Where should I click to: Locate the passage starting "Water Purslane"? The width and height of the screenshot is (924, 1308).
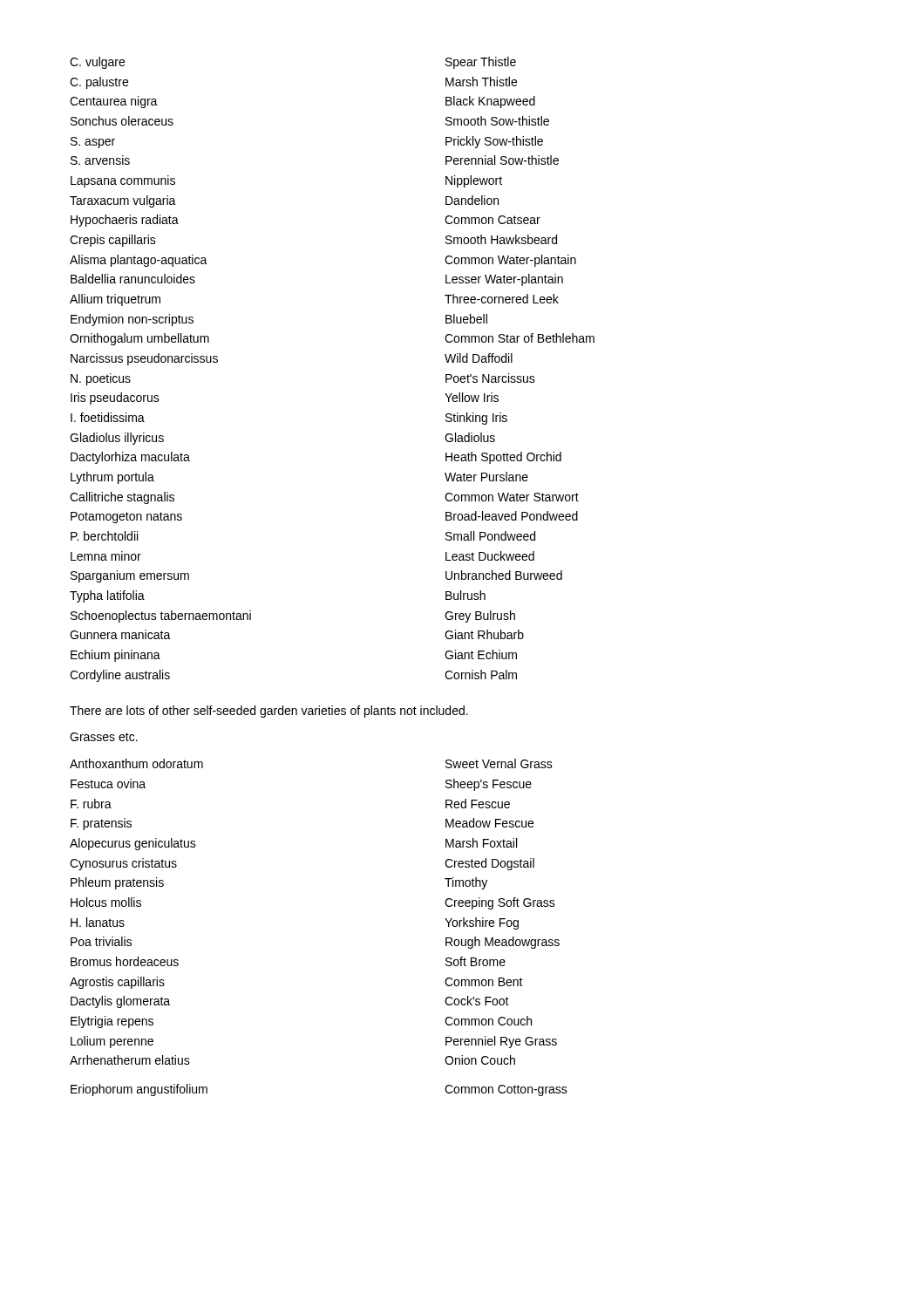pos(486,477)
